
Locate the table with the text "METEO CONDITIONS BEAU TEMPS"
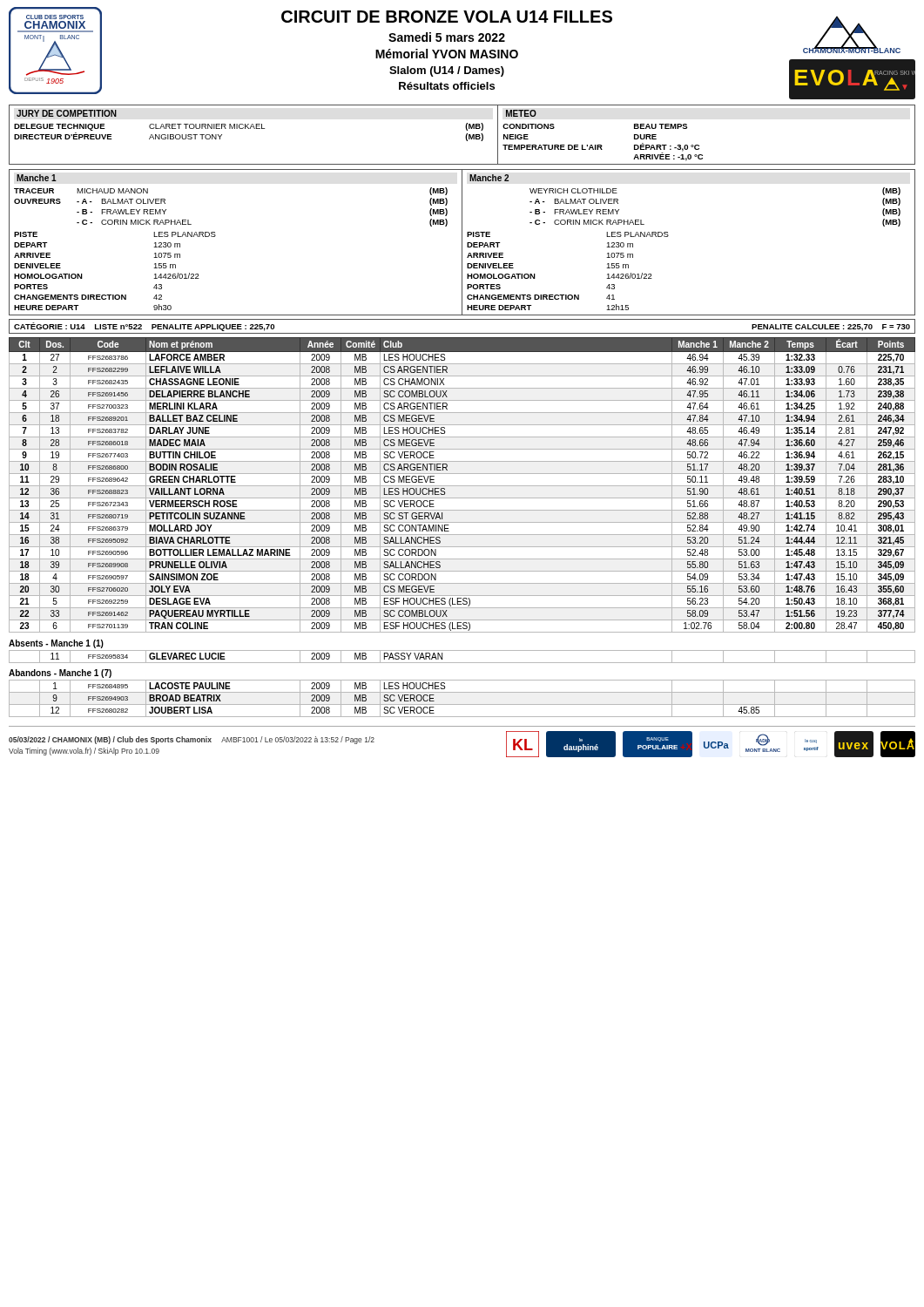click(x=706, y=135)
